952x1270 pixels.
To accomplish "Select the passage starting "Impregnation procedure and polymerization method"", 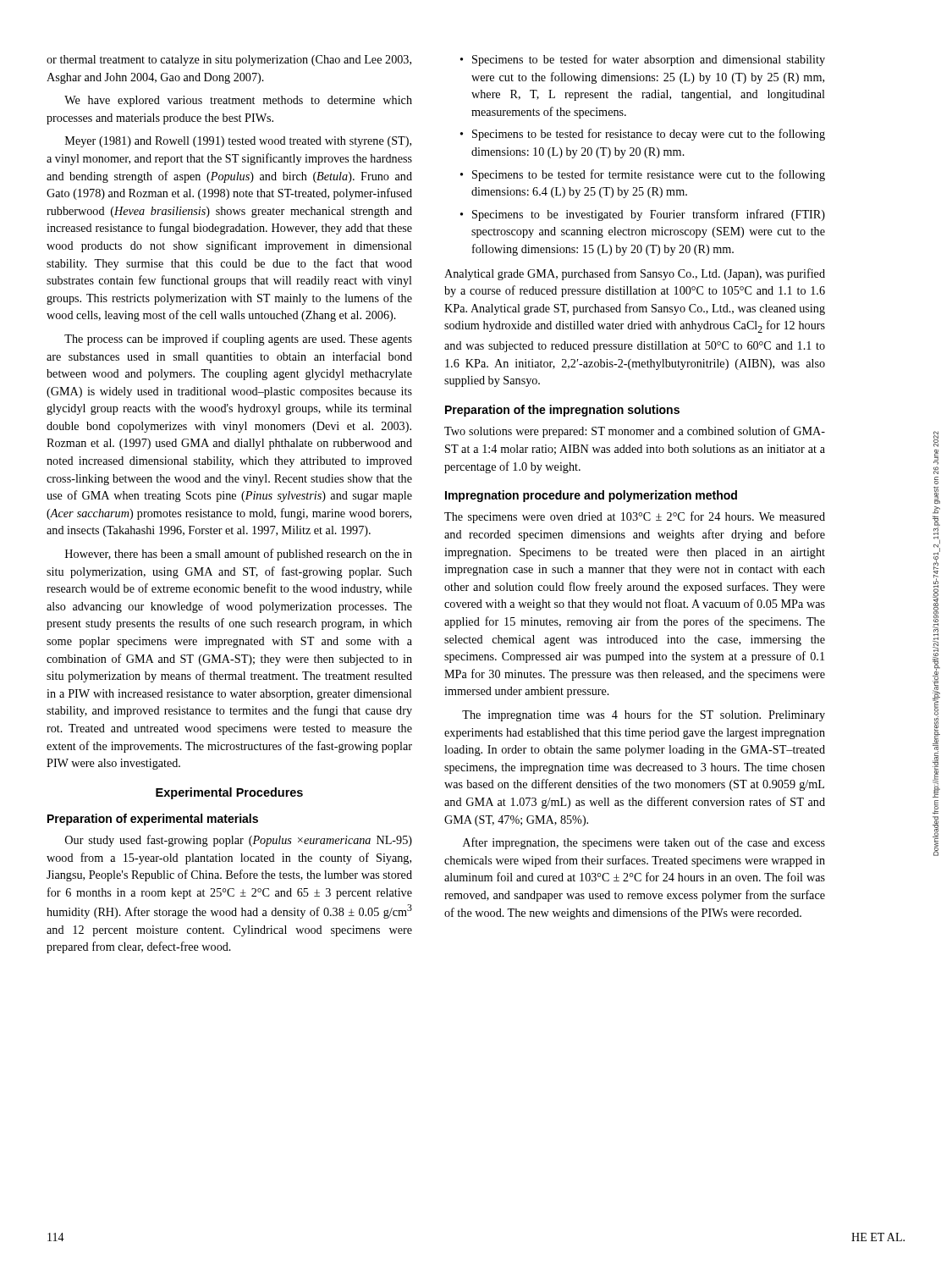I will coord(591,495).
